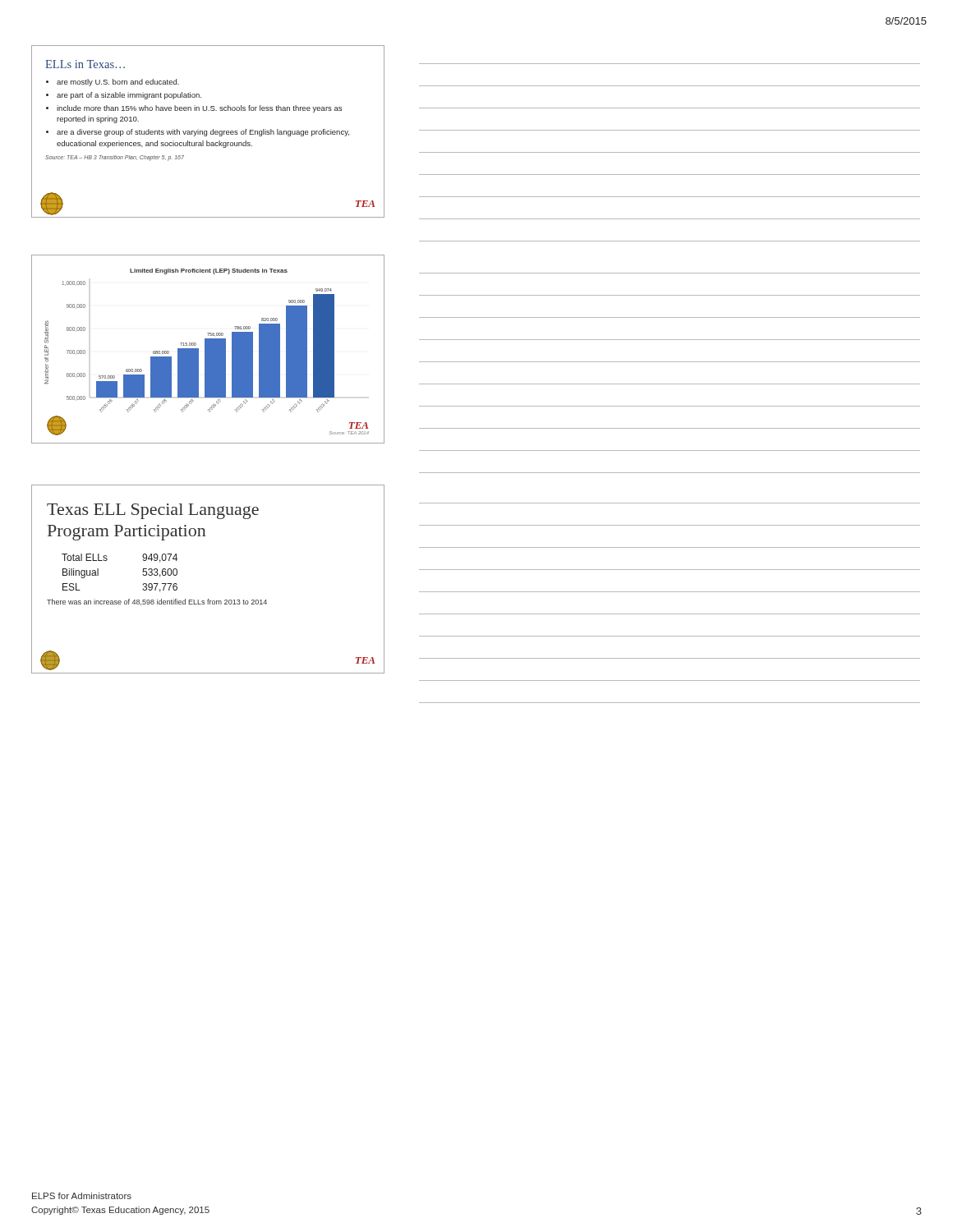953x1232 pixels.
Task: Locate the footnote
Action: tap(115, 157)
